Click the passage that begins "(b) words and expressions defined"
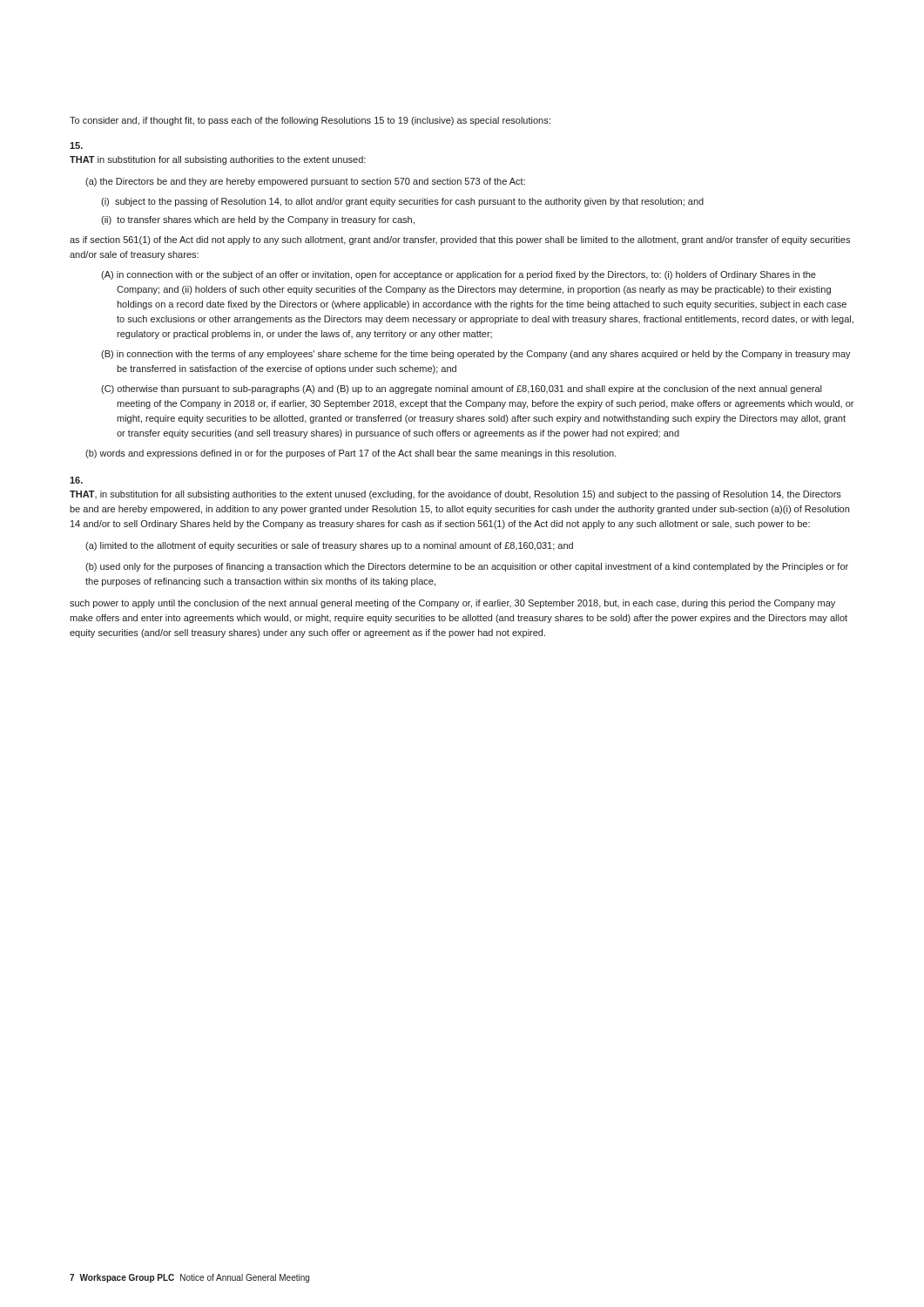Image resolution: width=924 pixels, height=1307 pixels. click(351, 453)
